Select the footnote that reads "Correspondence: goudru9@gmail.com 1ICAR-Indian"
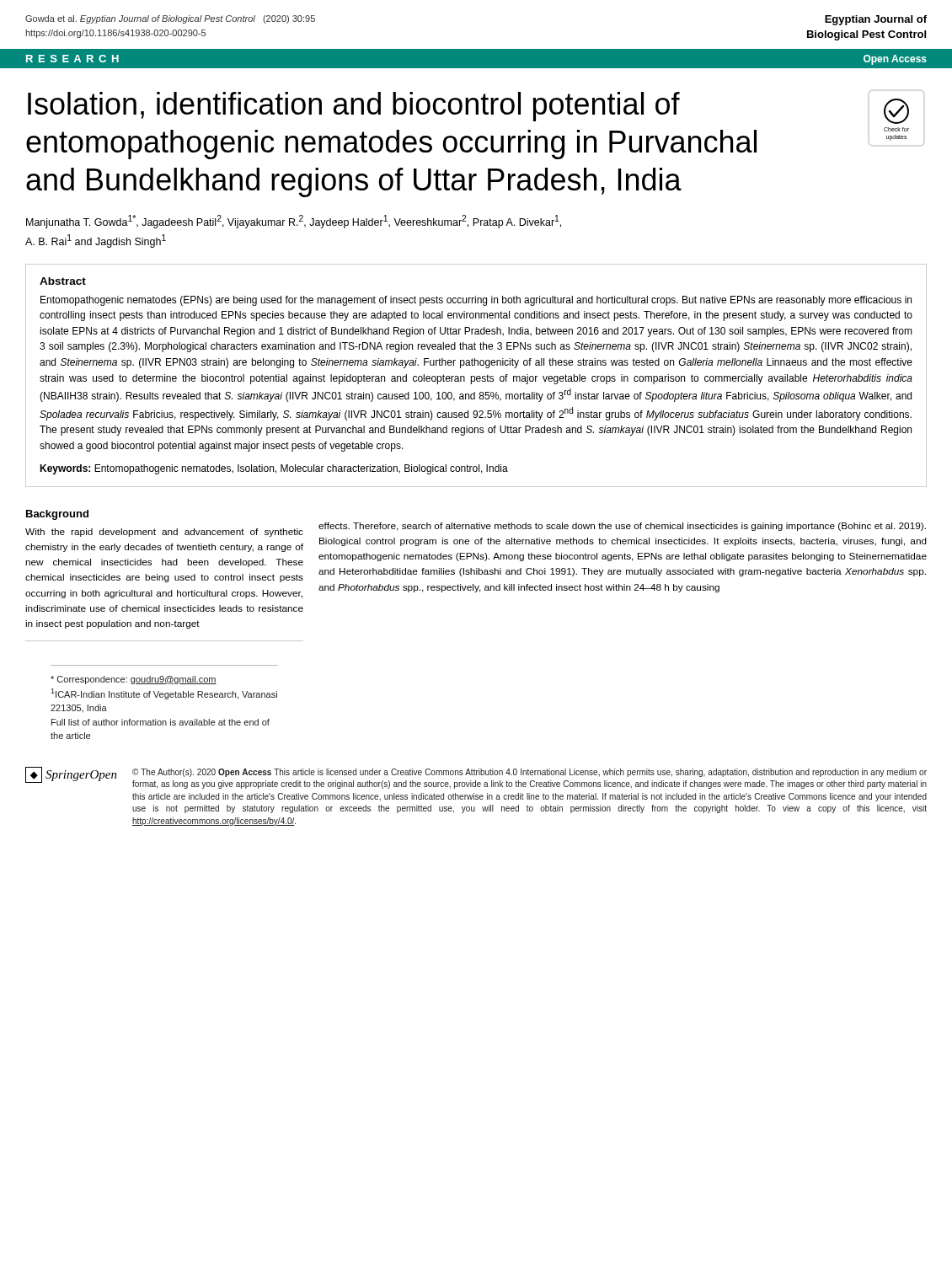This screenshot has height=1264, width=952. coord(164,707)
